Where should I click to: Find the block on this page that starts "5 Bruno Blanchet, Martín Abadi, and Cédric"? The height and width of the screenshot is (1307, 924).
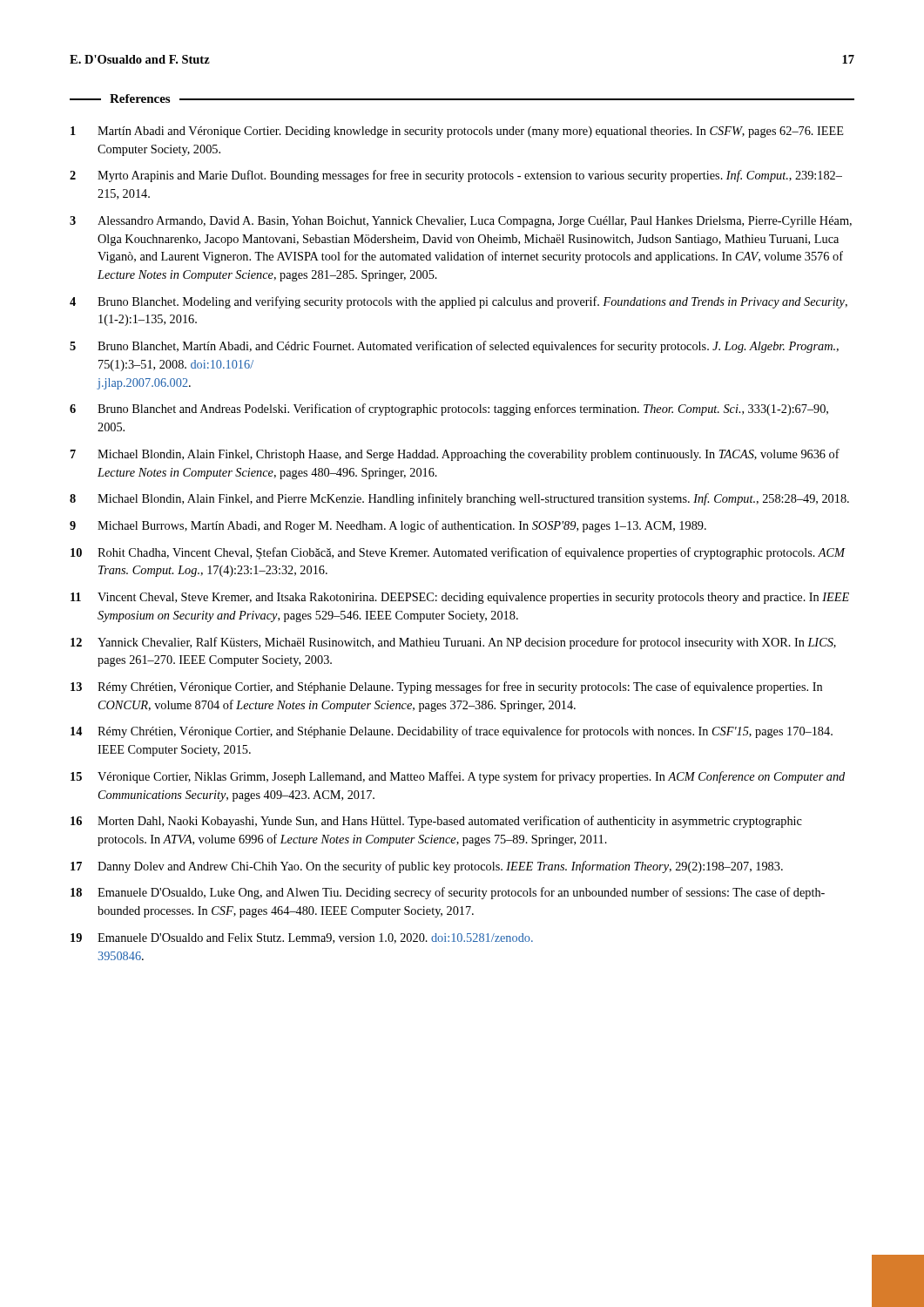point(454,347)
